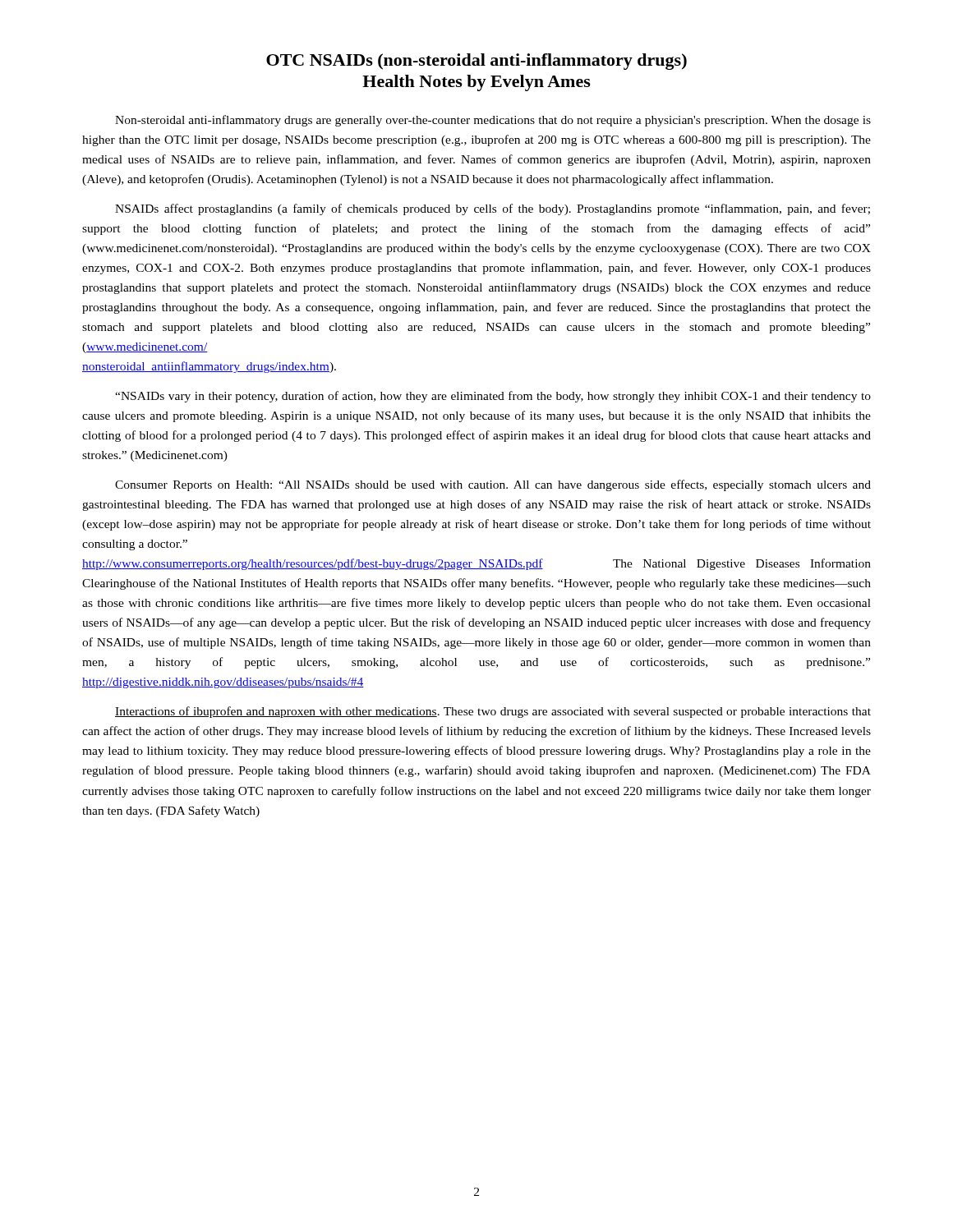Click the title
The image size is (953, 1232).
pos(476,71)
